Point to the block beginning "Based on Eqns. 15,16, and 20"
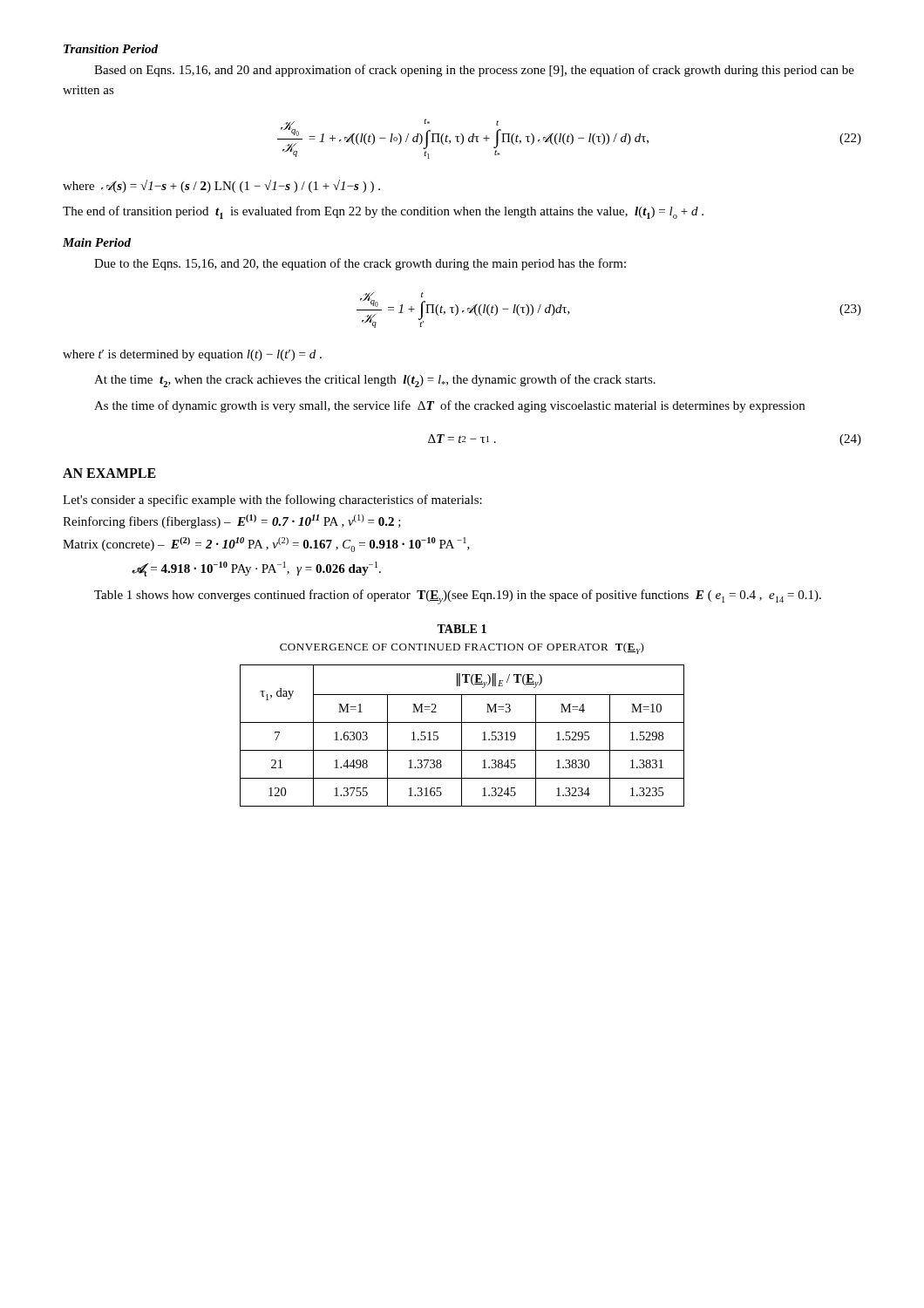 pyautogui.click(x=458, y=80)
